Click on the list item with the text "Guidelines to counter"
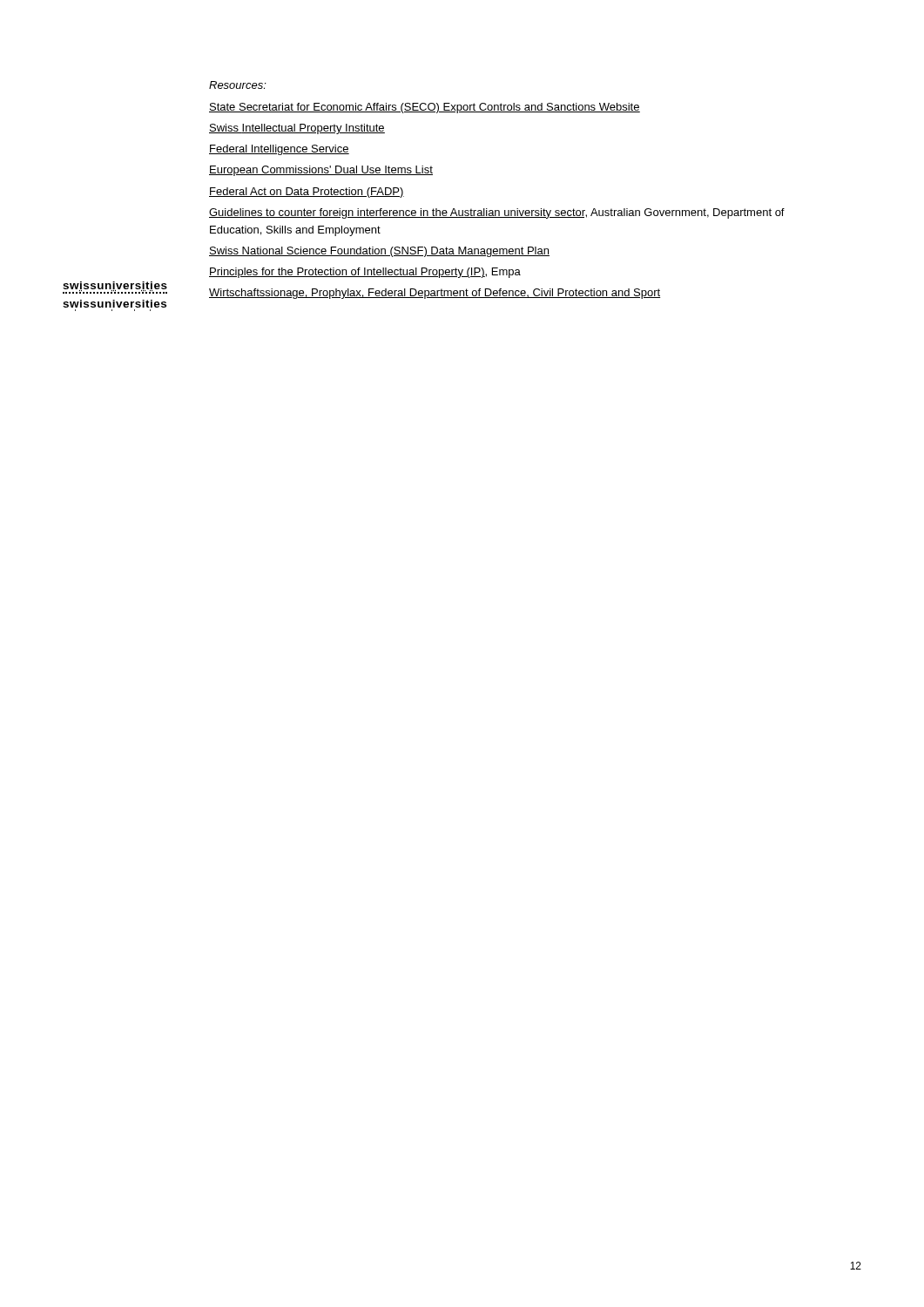This screenshot has height=1307, width=924. 497,221
